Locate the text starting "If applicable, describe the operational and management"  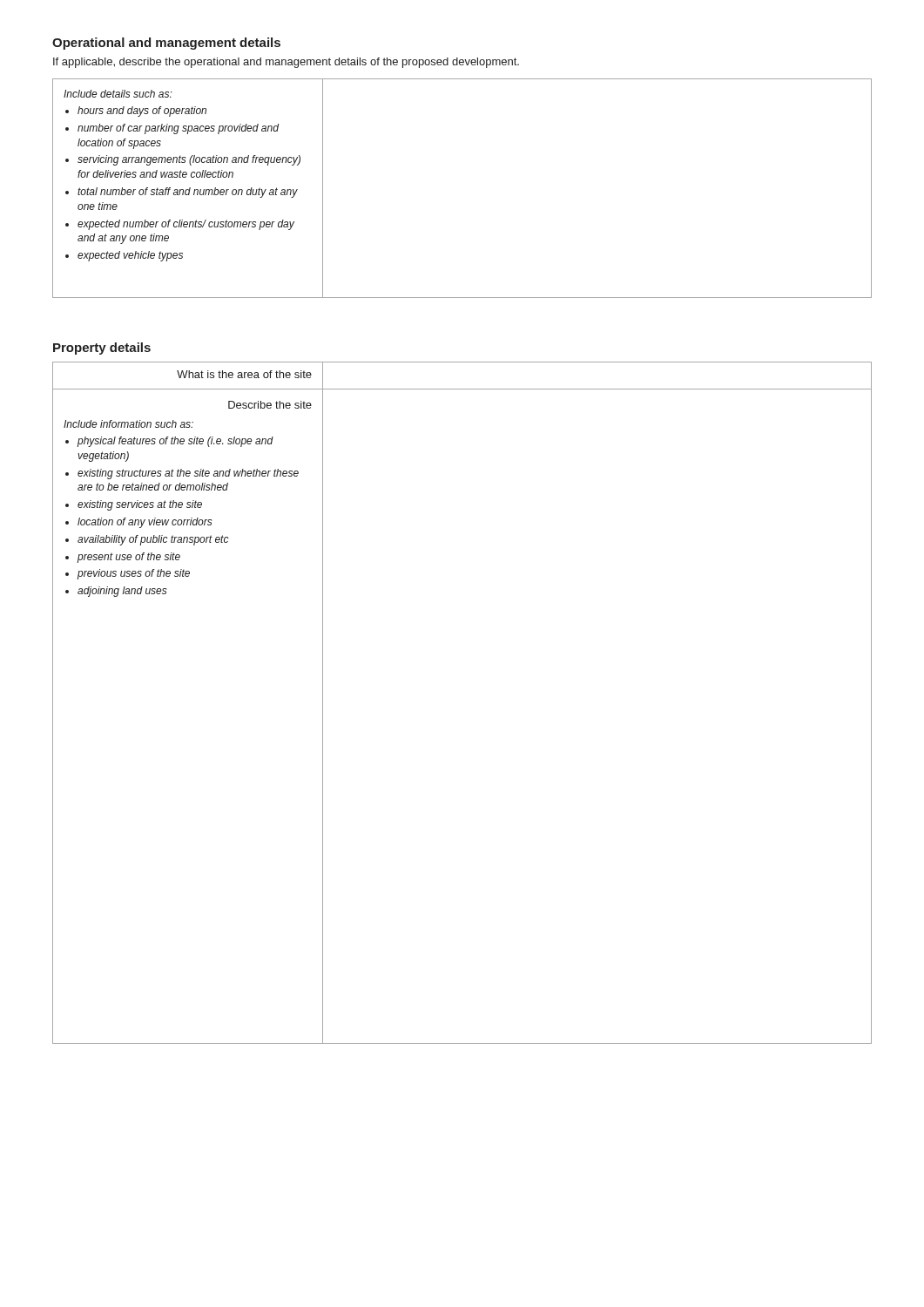pos(286,61)
